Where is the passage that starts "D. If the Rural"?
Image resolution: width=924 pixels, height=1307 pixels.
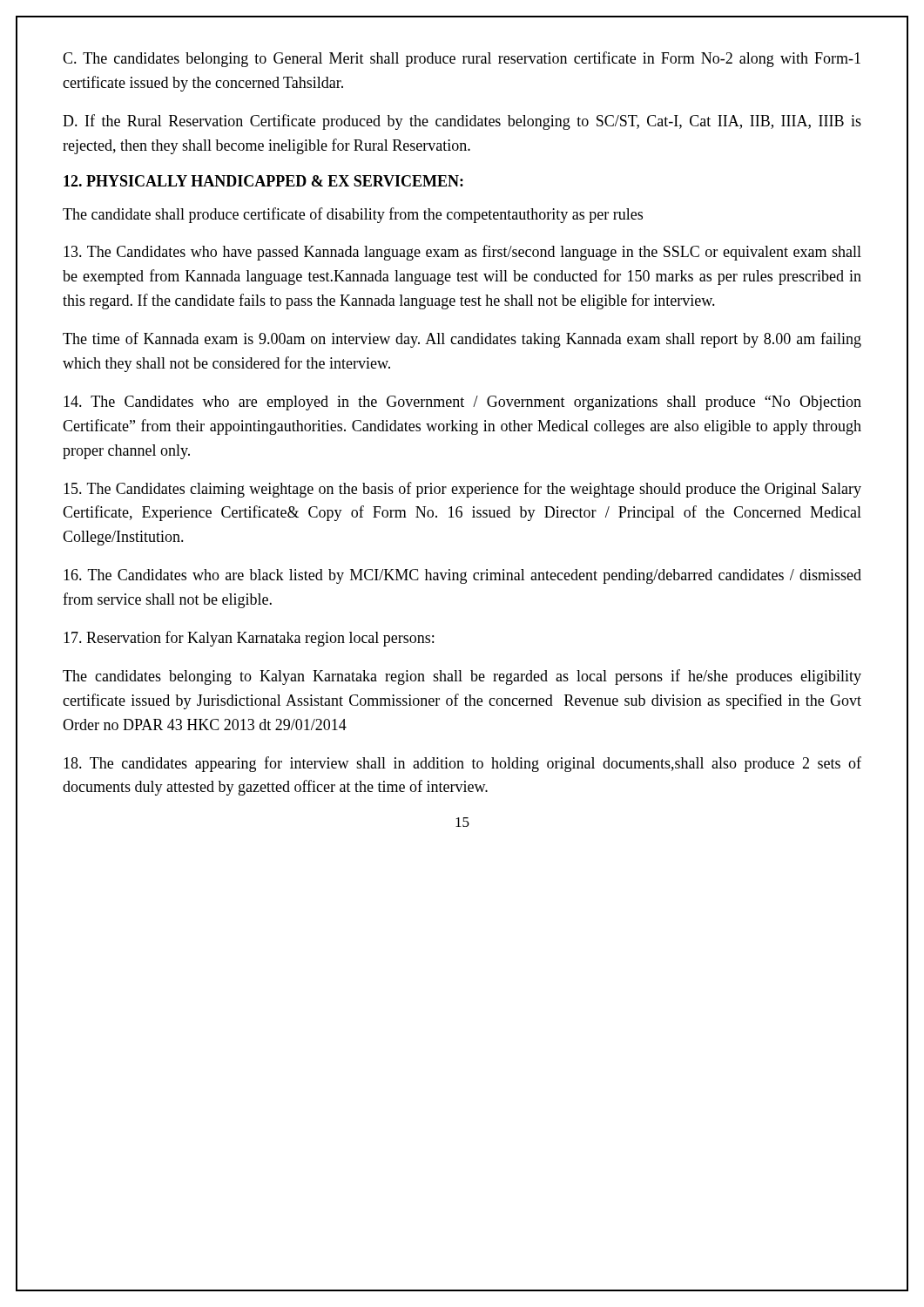(462, 133)
